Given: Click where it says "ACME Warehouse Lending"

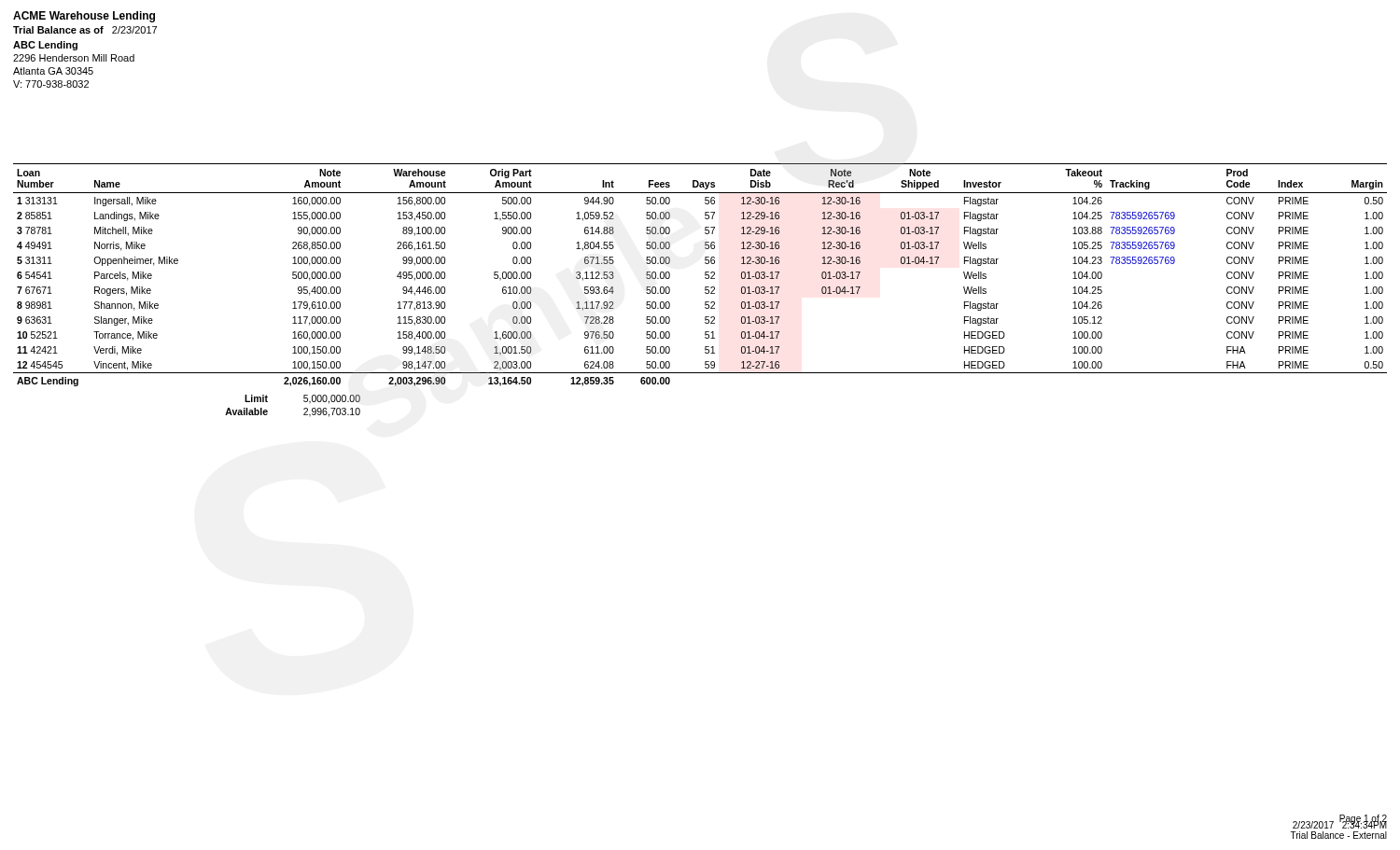Looking at the screenshot, I should click(x=84, y=16).
